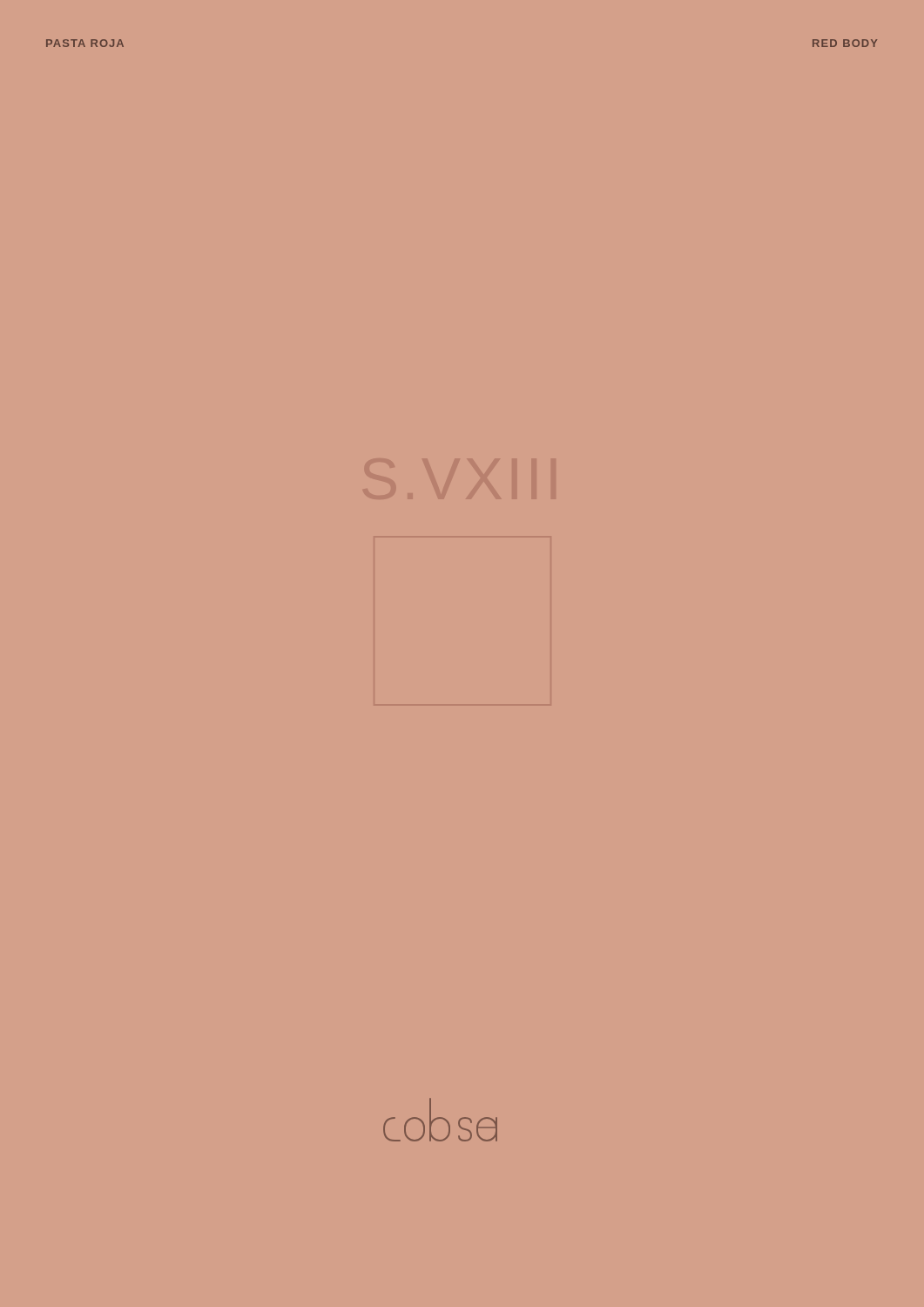The image size is (924, 1307).
Task: Click on the logo
Action: coord(462,1131)
